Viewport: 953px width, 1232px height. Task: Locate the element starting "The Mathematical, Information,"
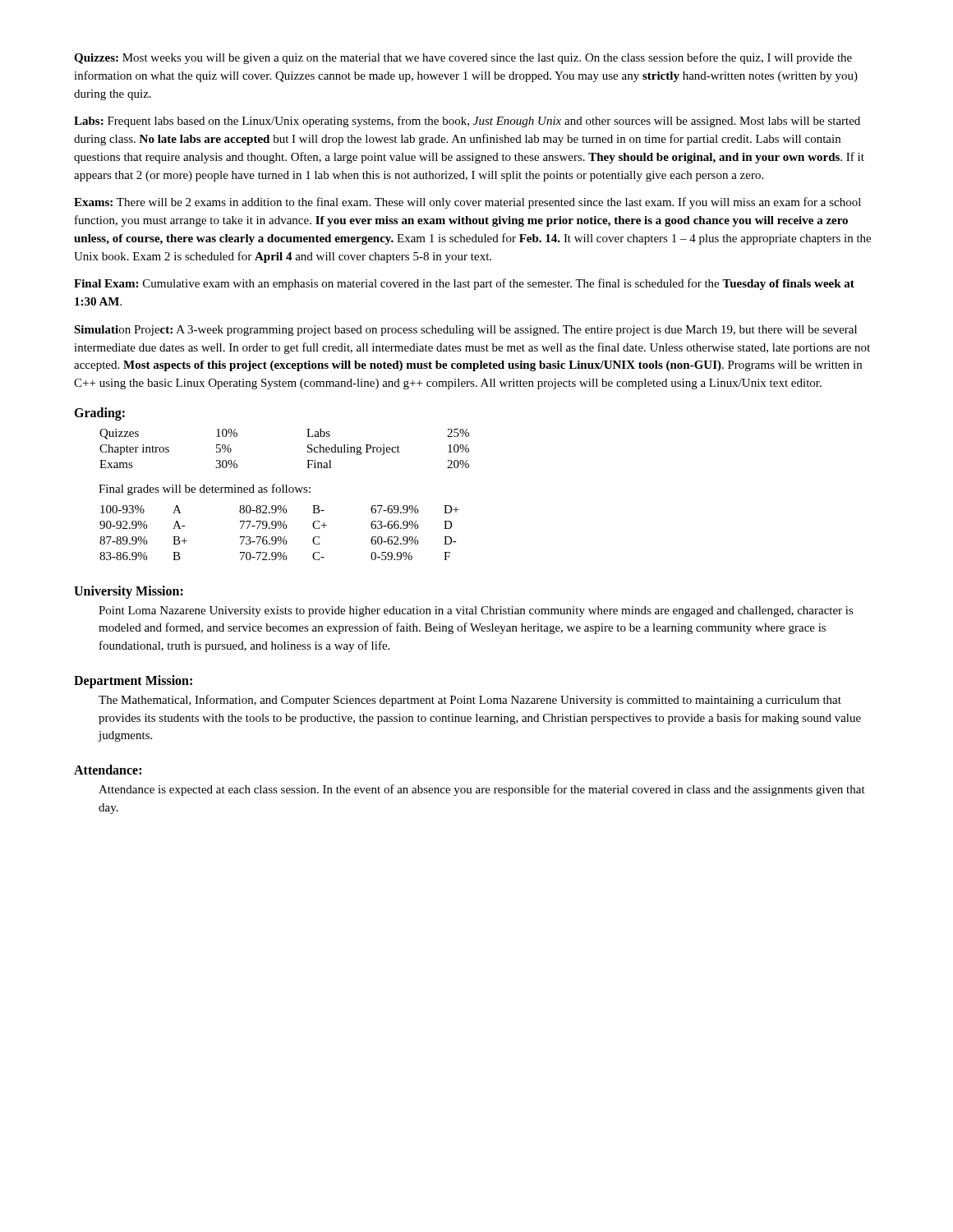[489, 718]
